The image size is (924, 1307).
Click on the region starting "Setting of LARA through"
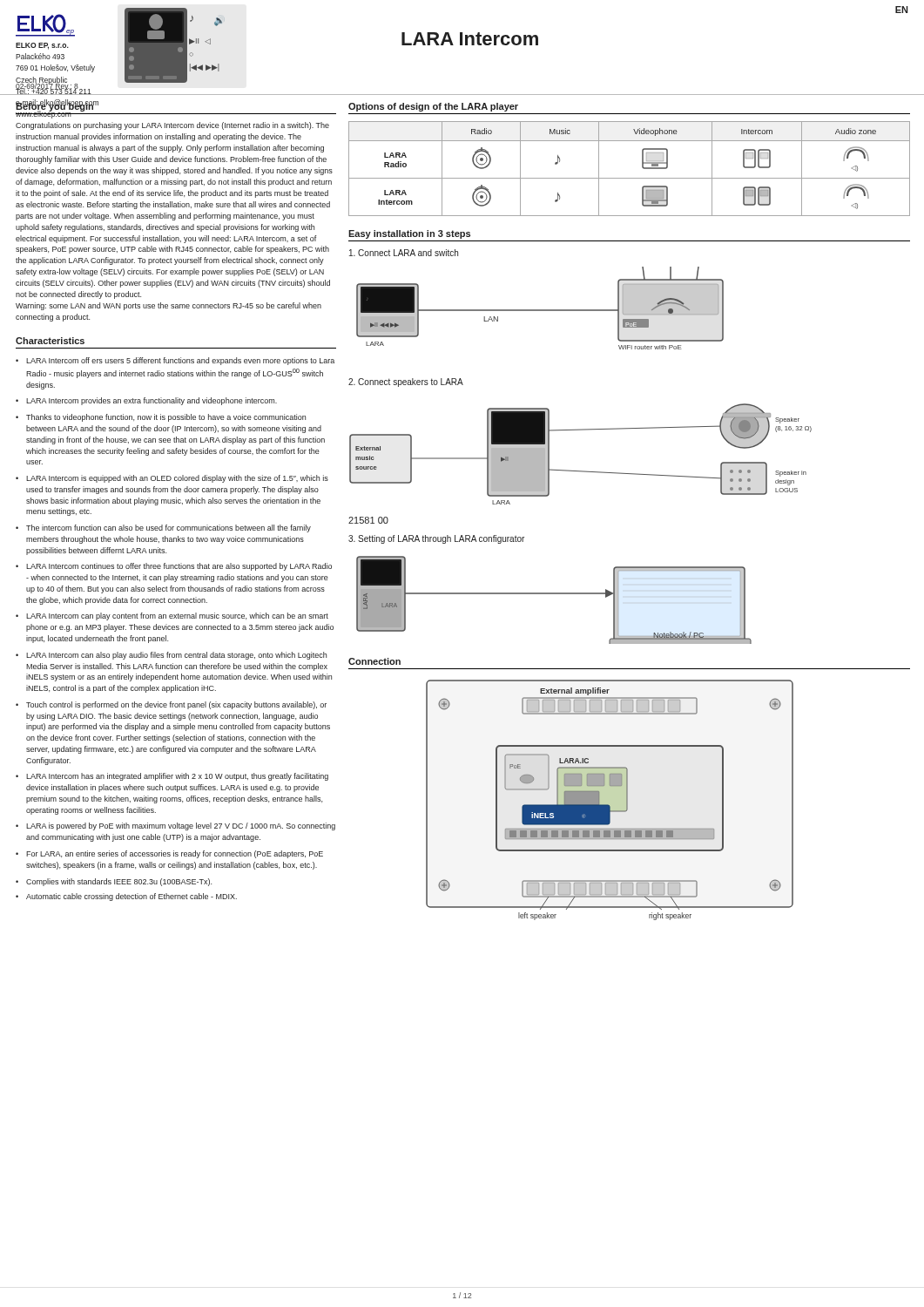point(436,539)
